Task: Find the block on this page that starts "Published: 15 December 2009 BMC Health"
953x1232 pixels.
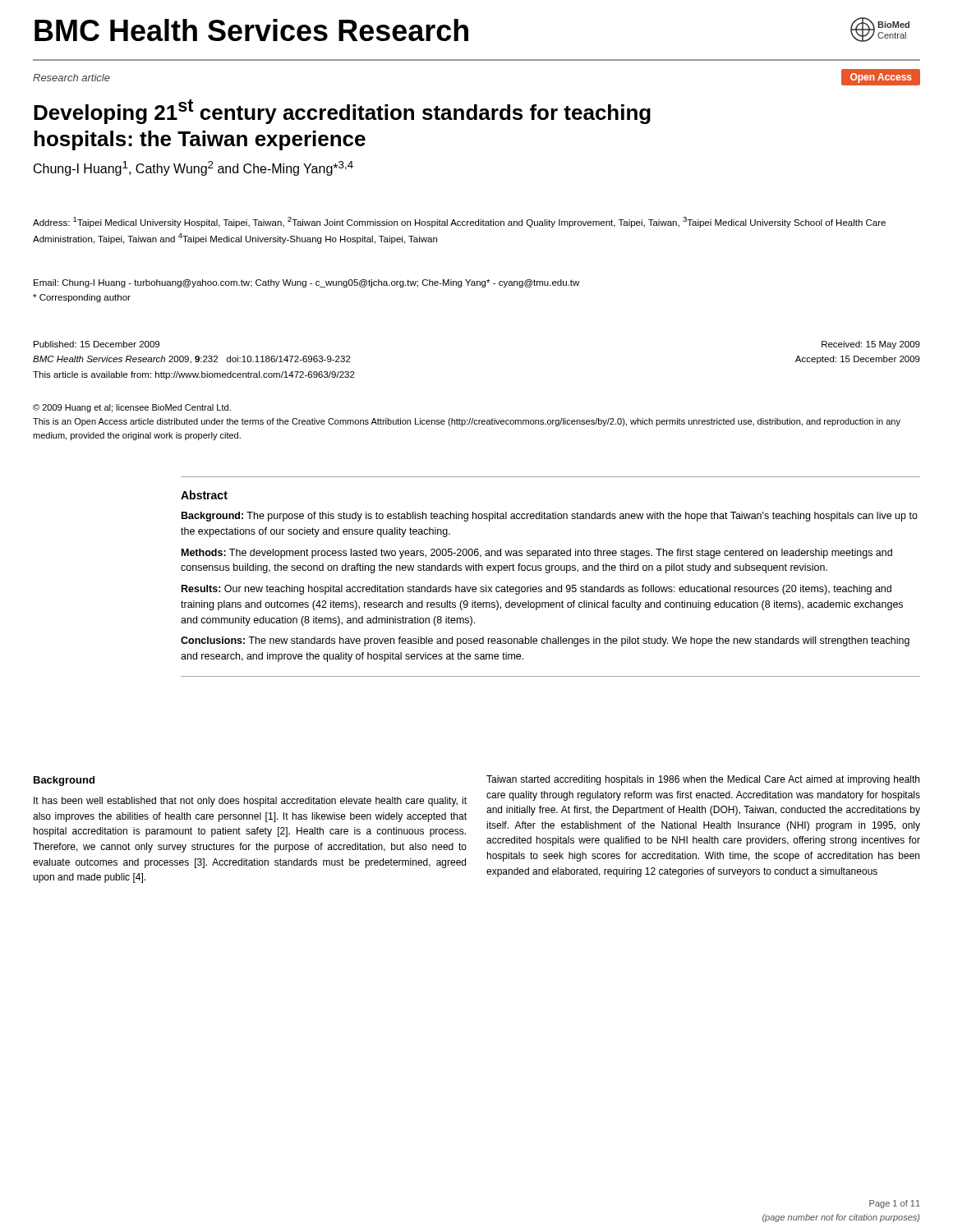Action: pyautogui.click(x=99, y=345)
